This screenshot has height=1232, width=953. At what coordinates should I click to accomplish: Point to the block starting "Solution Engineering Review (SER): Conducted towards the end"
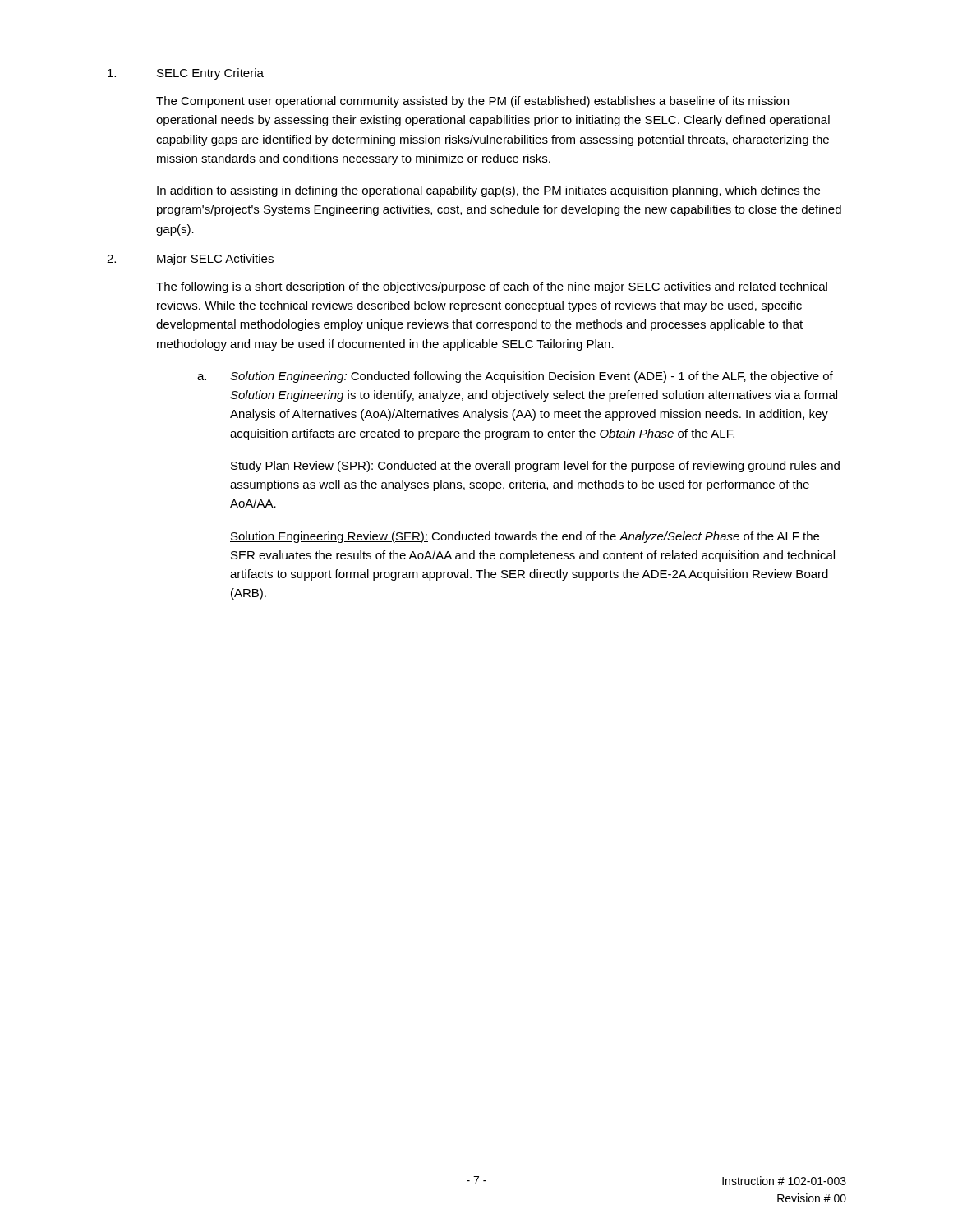coord(533,564)
